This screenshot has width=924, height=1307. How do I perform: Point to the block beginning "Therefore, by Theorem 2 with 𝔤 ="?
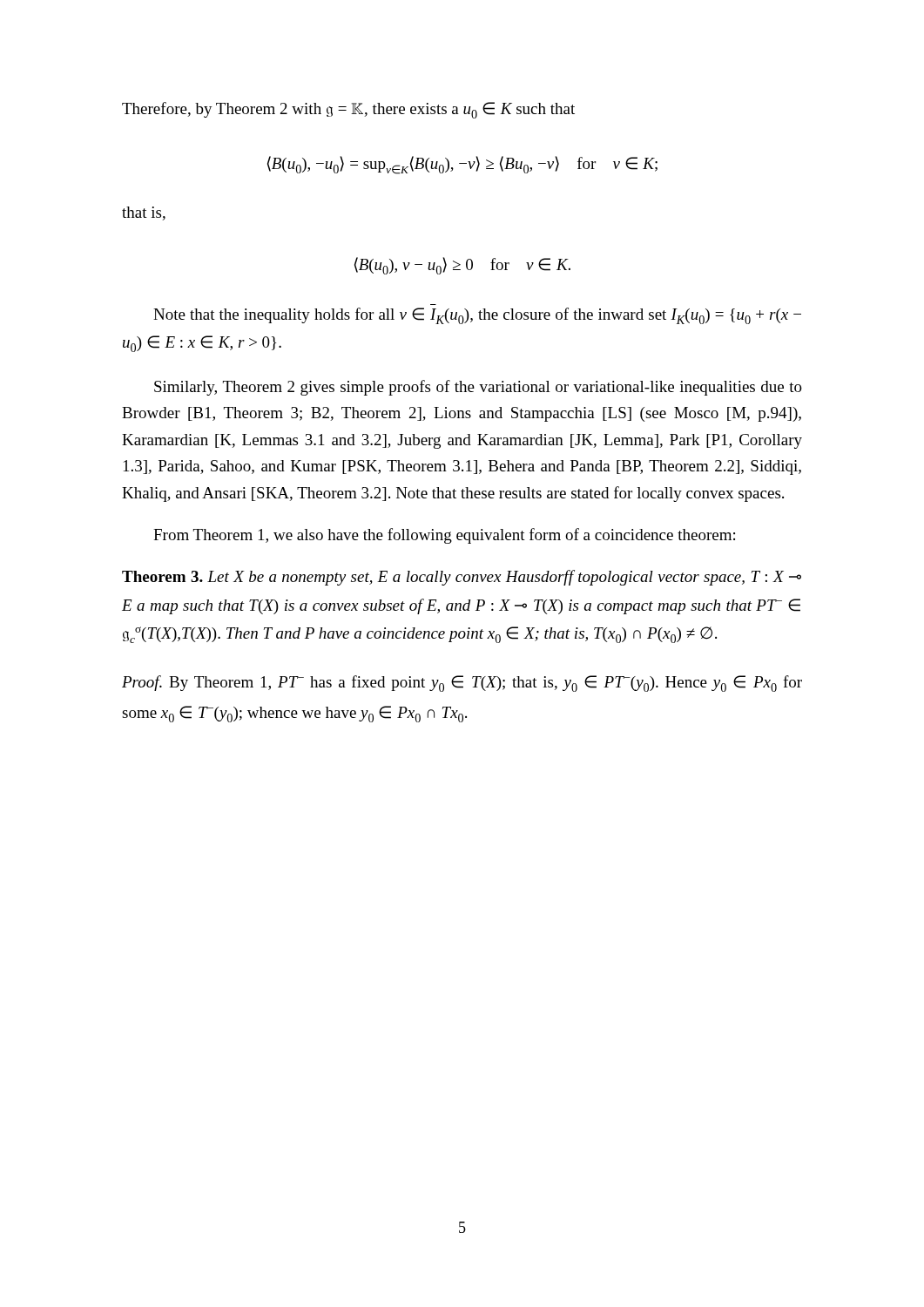click(x=348, y=110)
